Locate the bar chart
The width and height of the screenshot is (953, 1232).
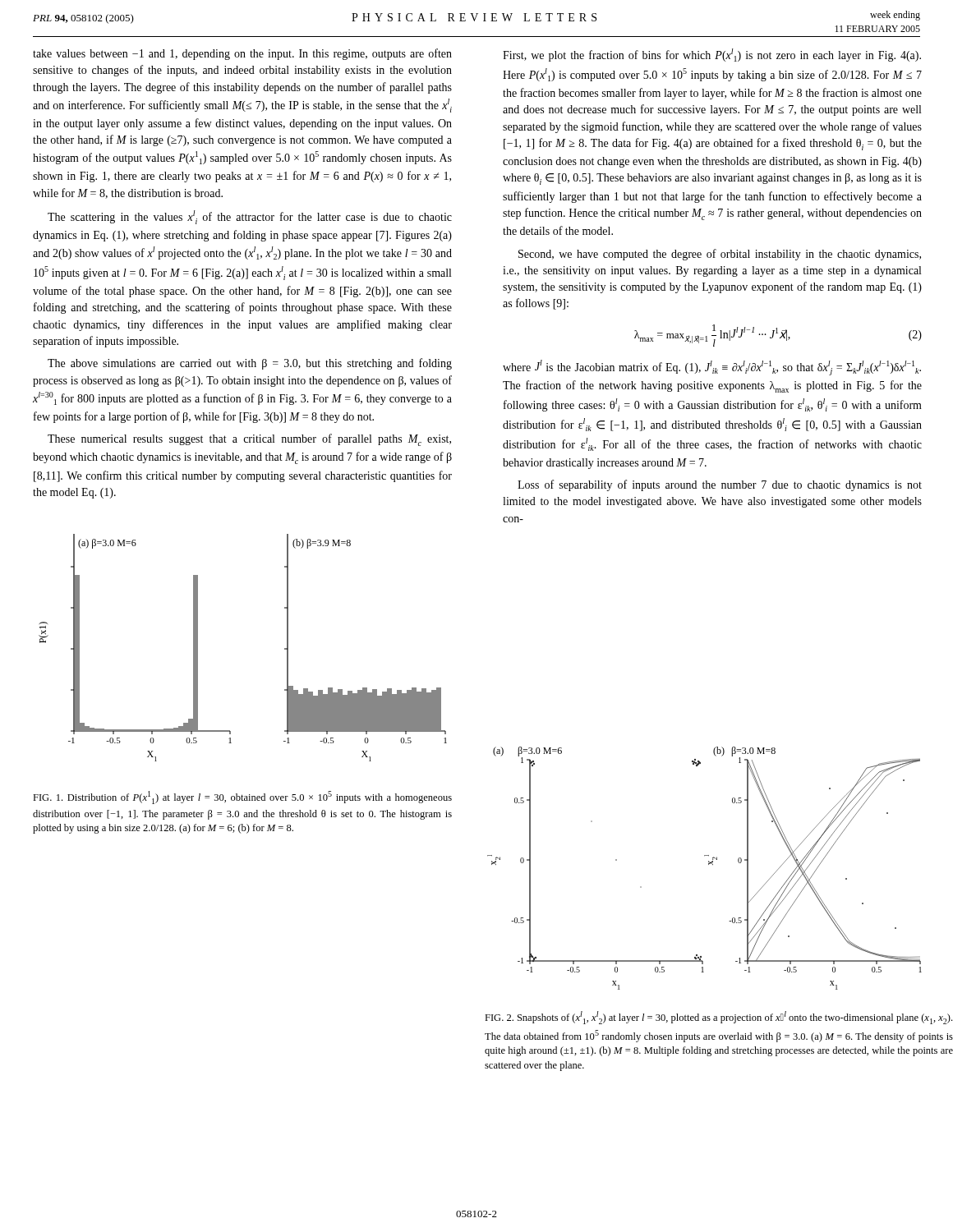tap(242, 655)
